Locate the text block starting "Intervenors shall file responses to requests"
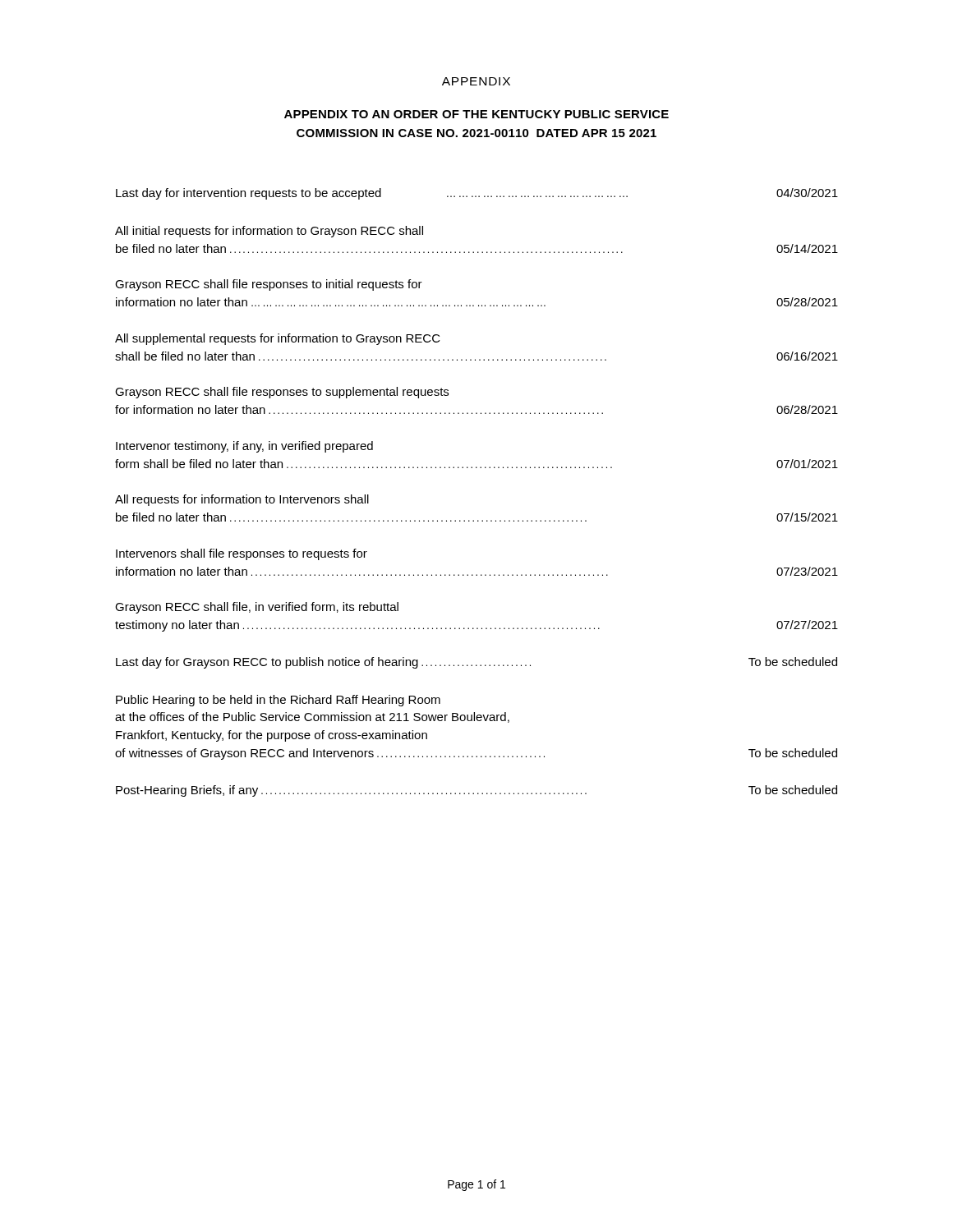Screen dimensions: 1232x953 242,554
